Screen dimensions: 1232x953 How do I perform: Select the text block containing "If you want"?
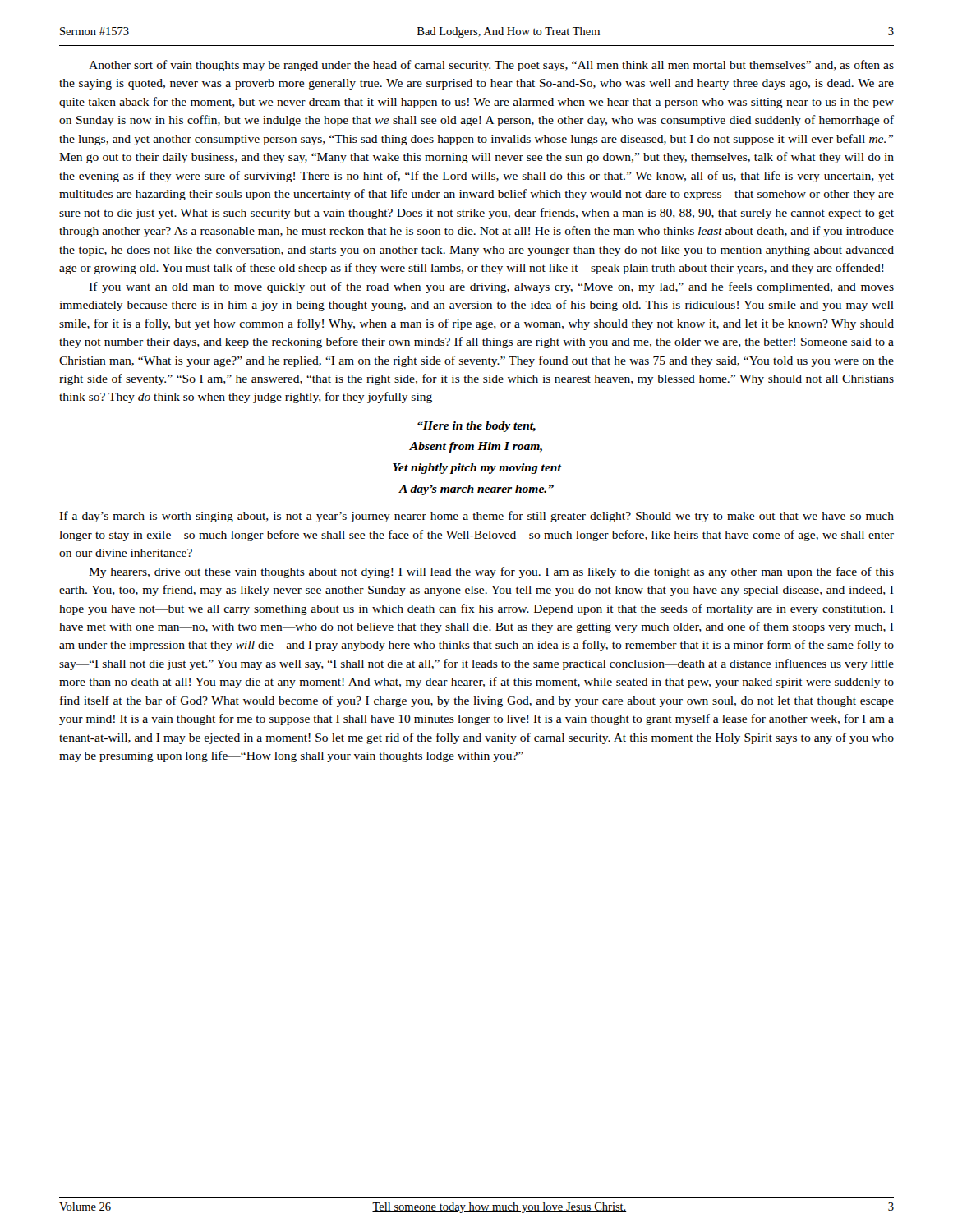(x=476, y=342)
